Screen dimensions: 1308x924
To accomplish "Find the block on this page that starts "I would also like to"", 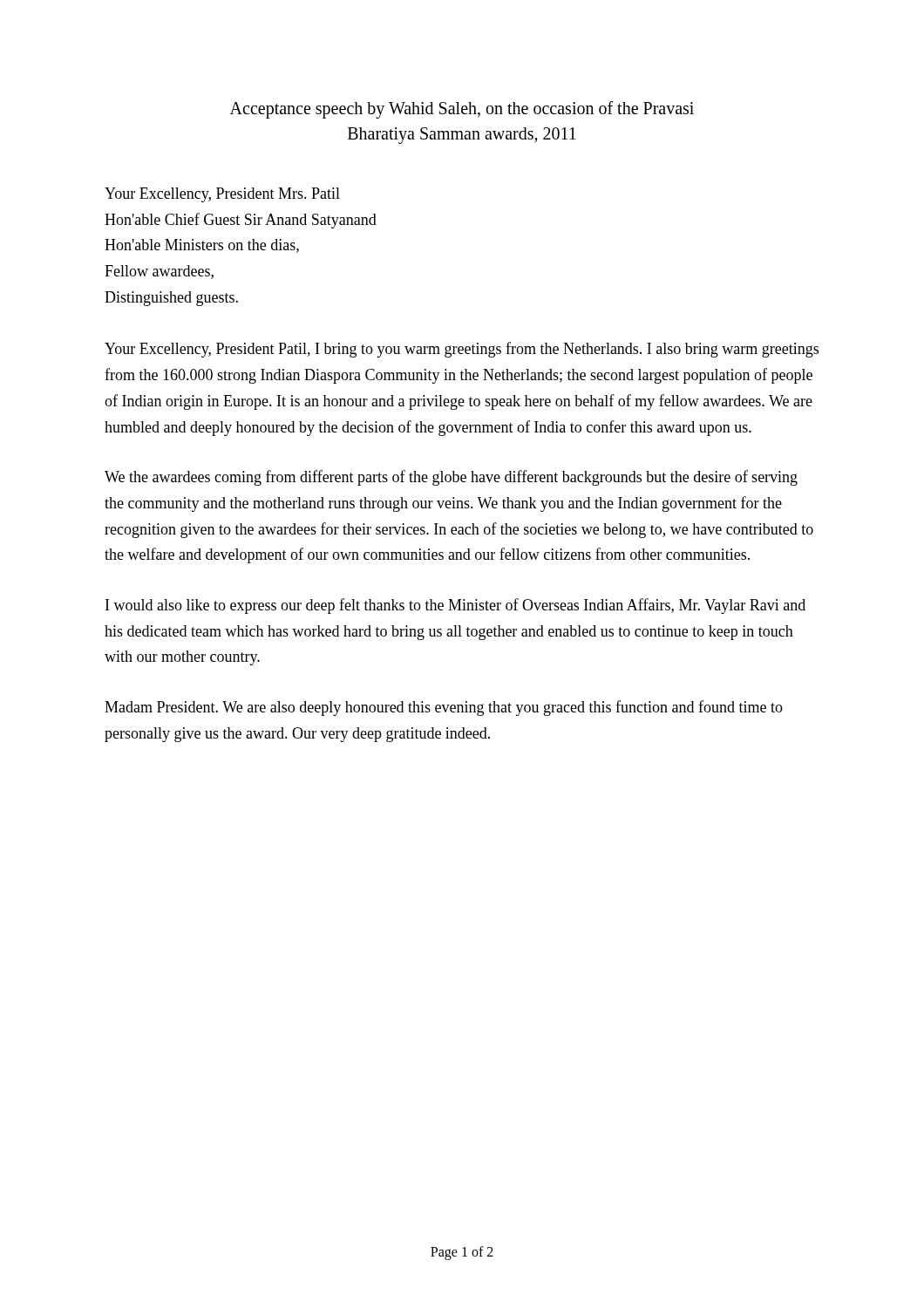I will click(x=455, y=631).
